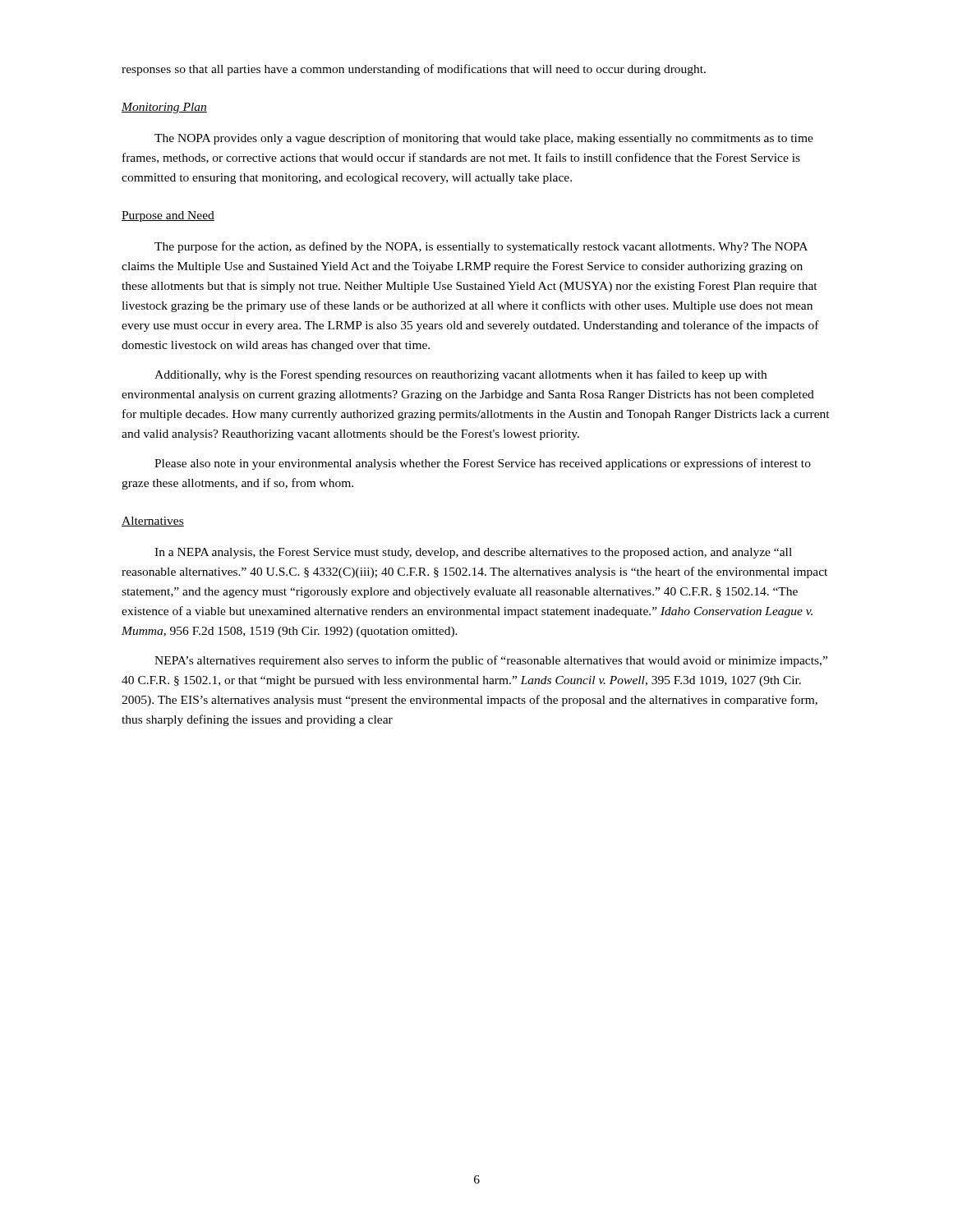Find the passage starting "Purpose and Need"

[x=168, y=215]
